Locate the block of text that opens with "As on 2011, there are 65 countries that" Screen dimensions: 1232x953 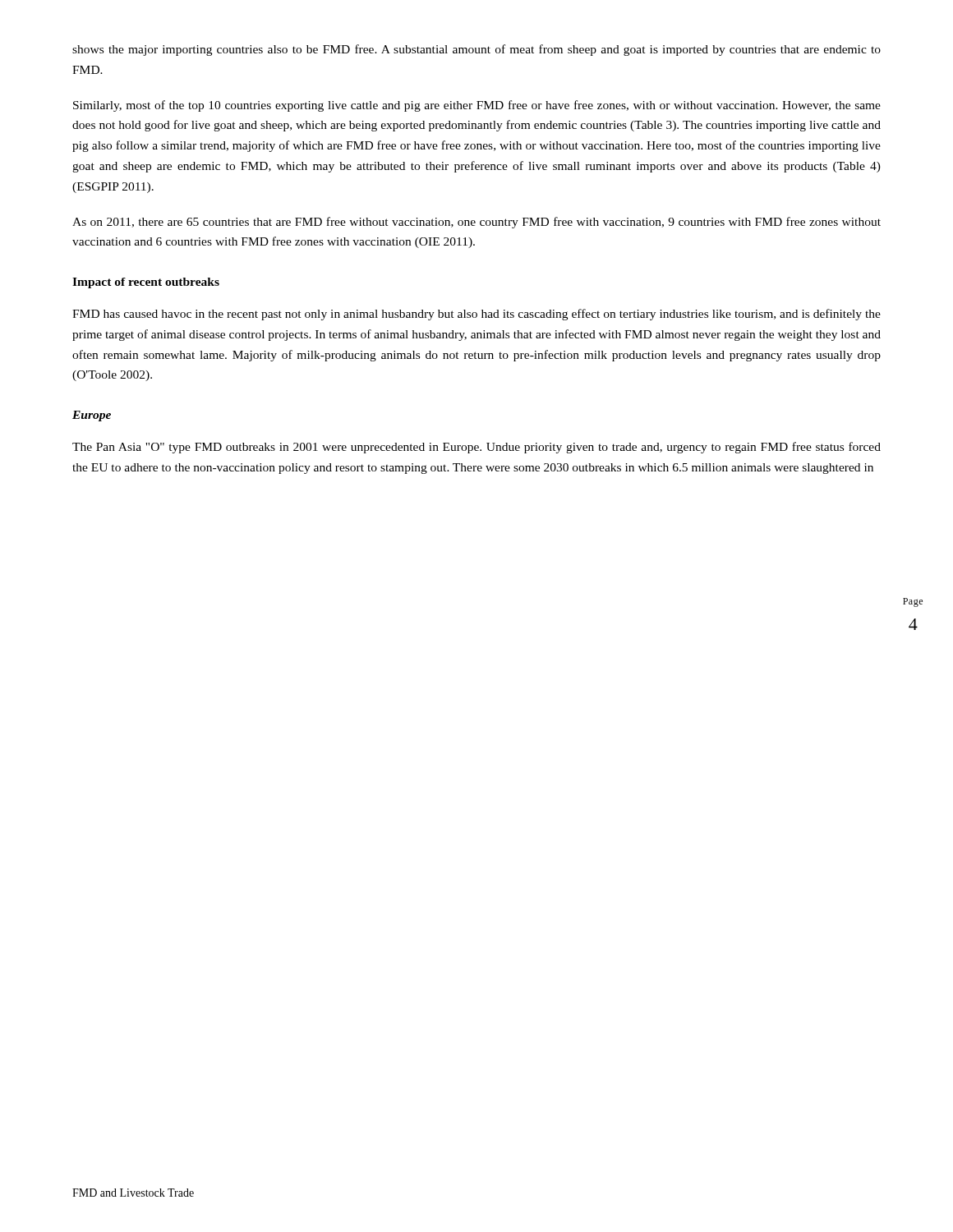pyautogui.click(x=476, y=231)
